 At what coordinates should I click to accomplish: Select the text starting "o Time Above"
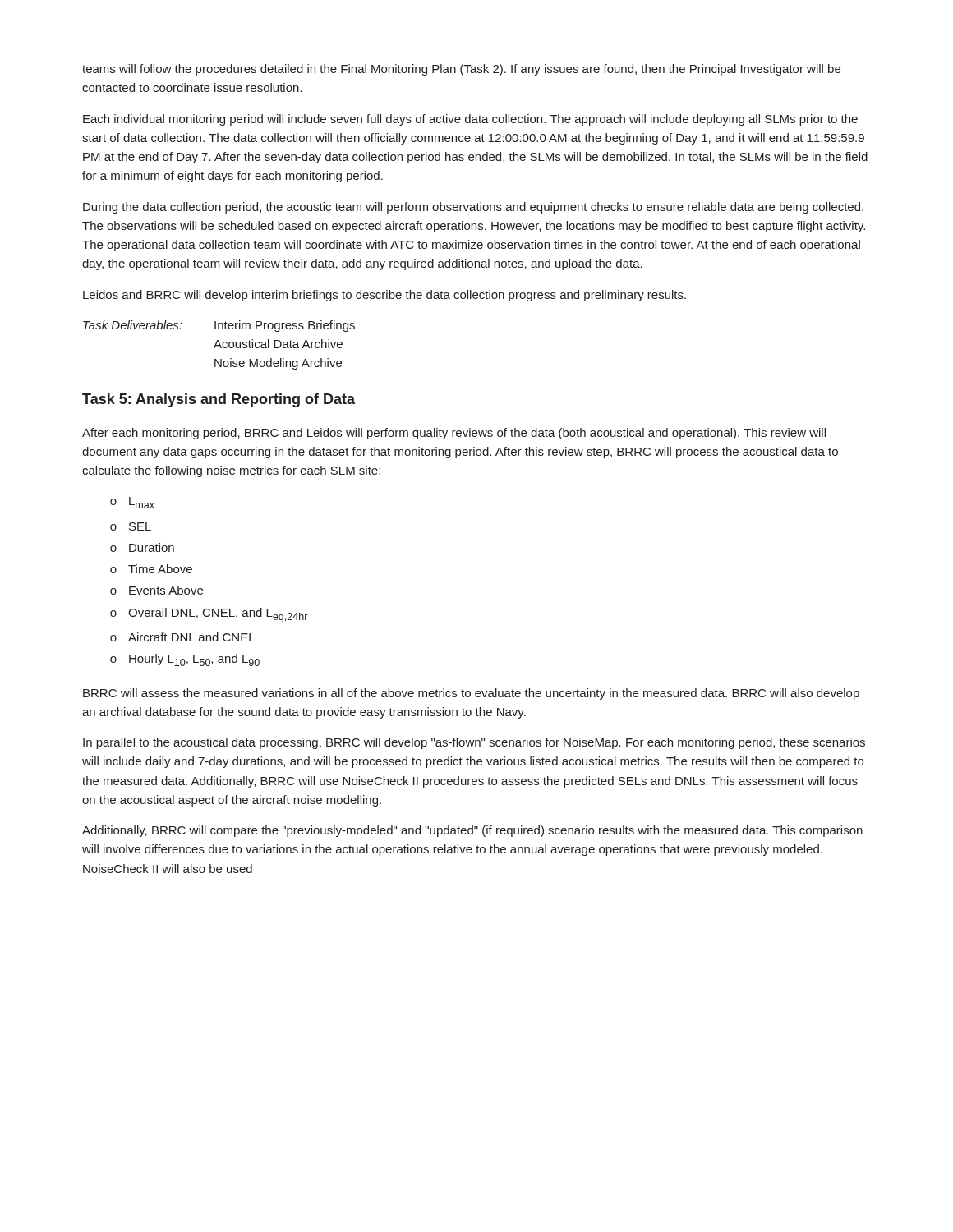click(151, 569)
